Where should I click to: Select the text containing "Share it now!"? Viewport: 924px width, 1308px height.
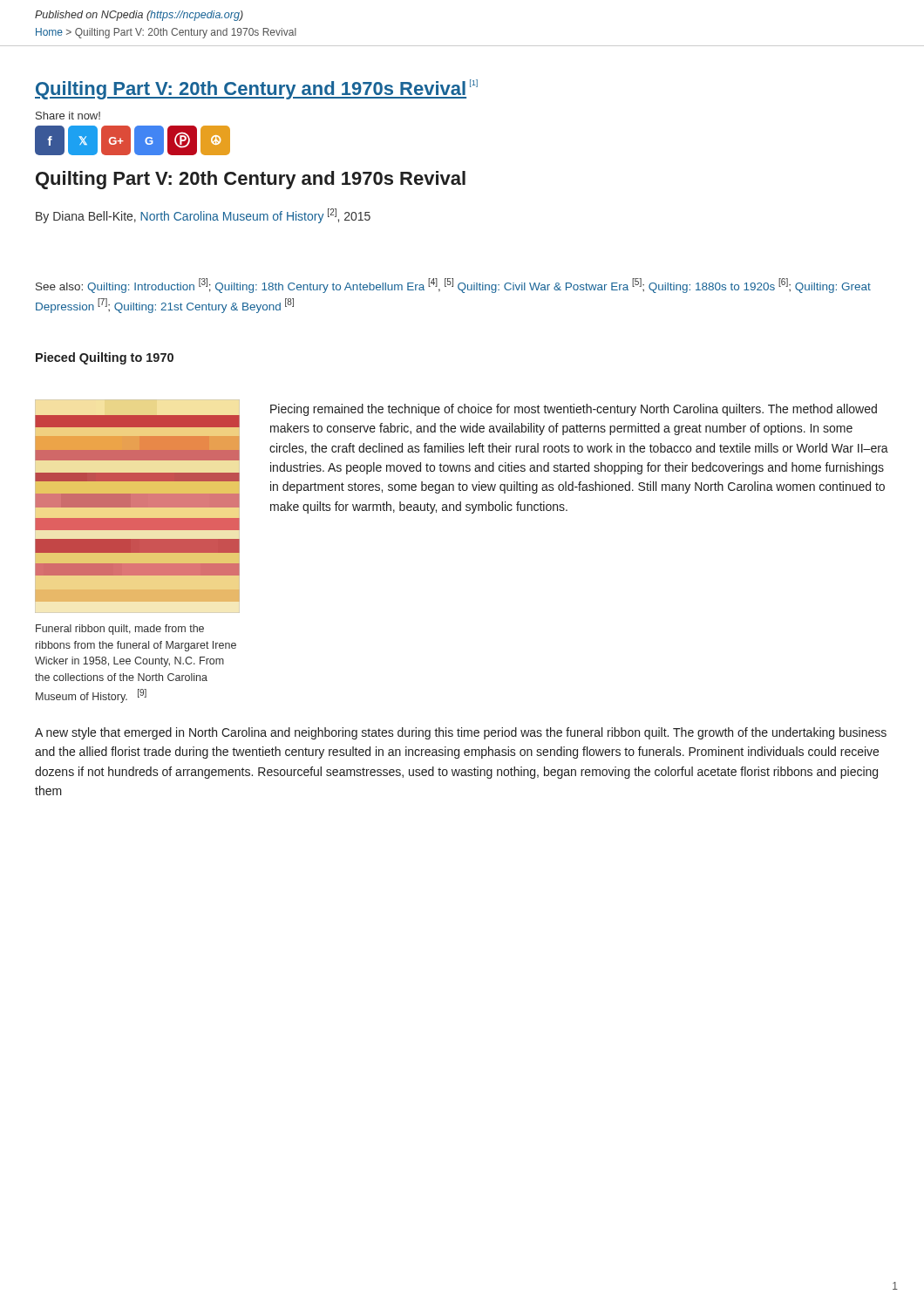[x=68, y=115]
